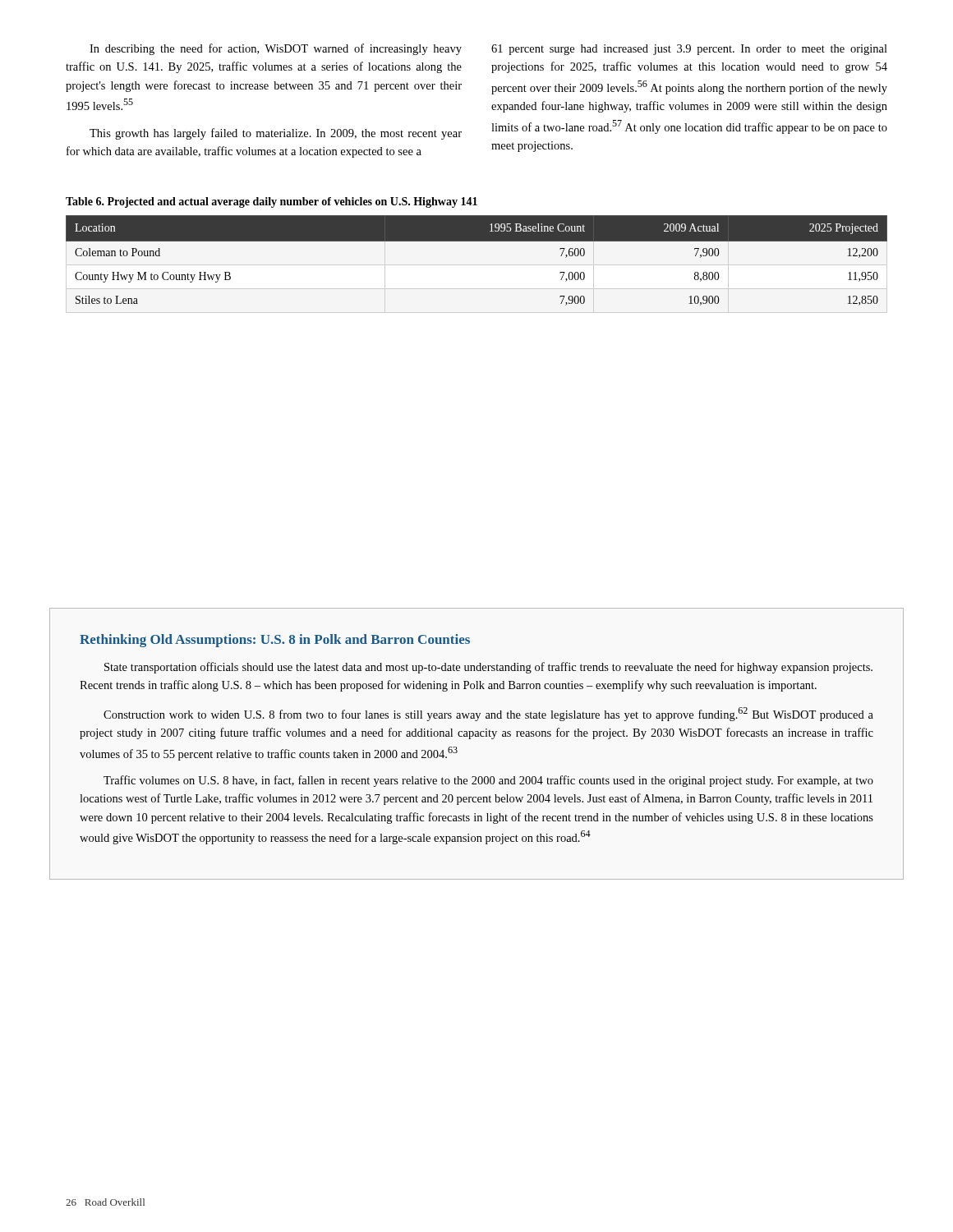The image size is (953, 1232).
Task: Navigate to the text block starting "61 percent surge had increased"
Action: coord(689,97)
